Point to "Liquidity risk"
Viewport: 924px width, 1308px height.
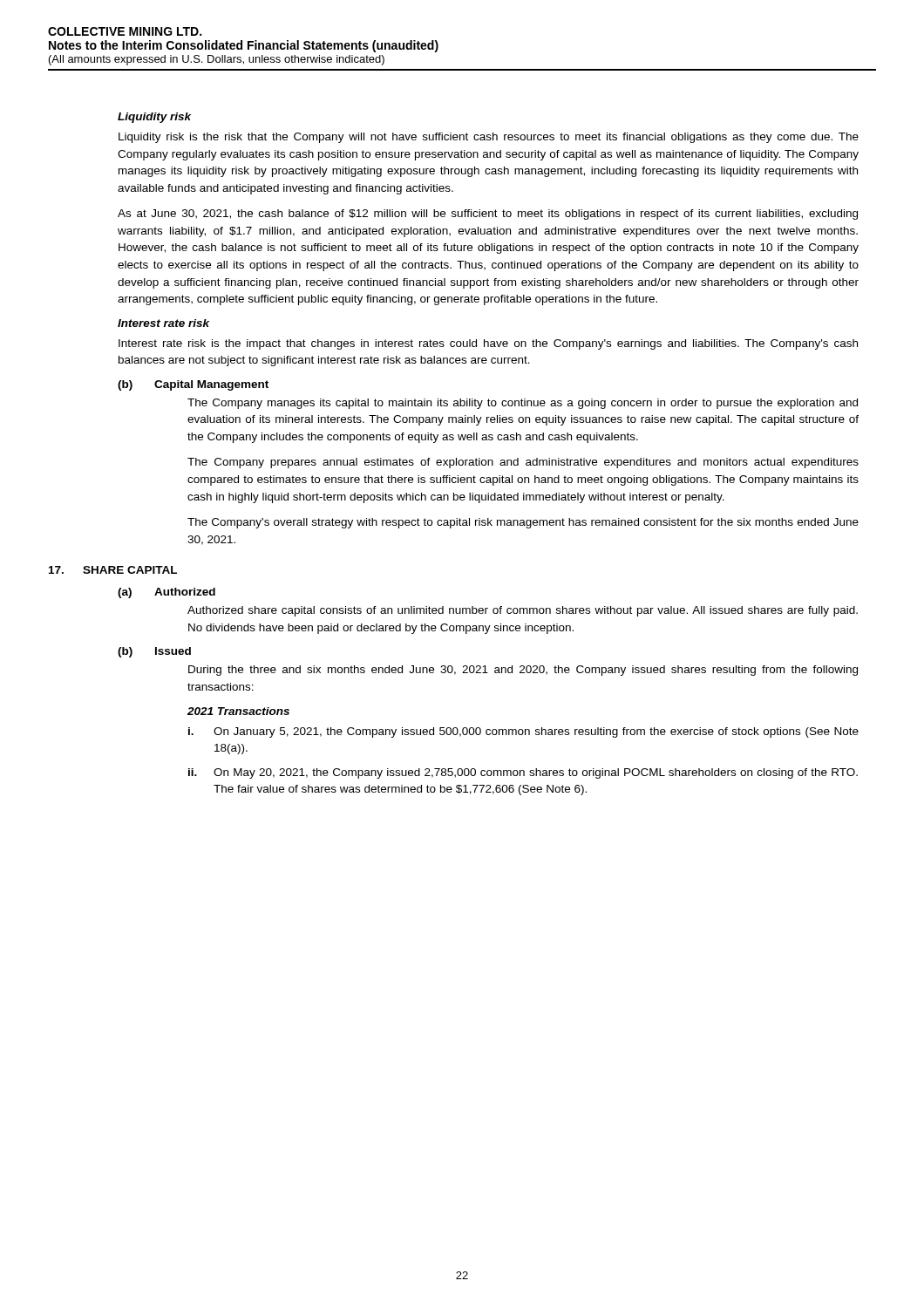click(154, 116)
